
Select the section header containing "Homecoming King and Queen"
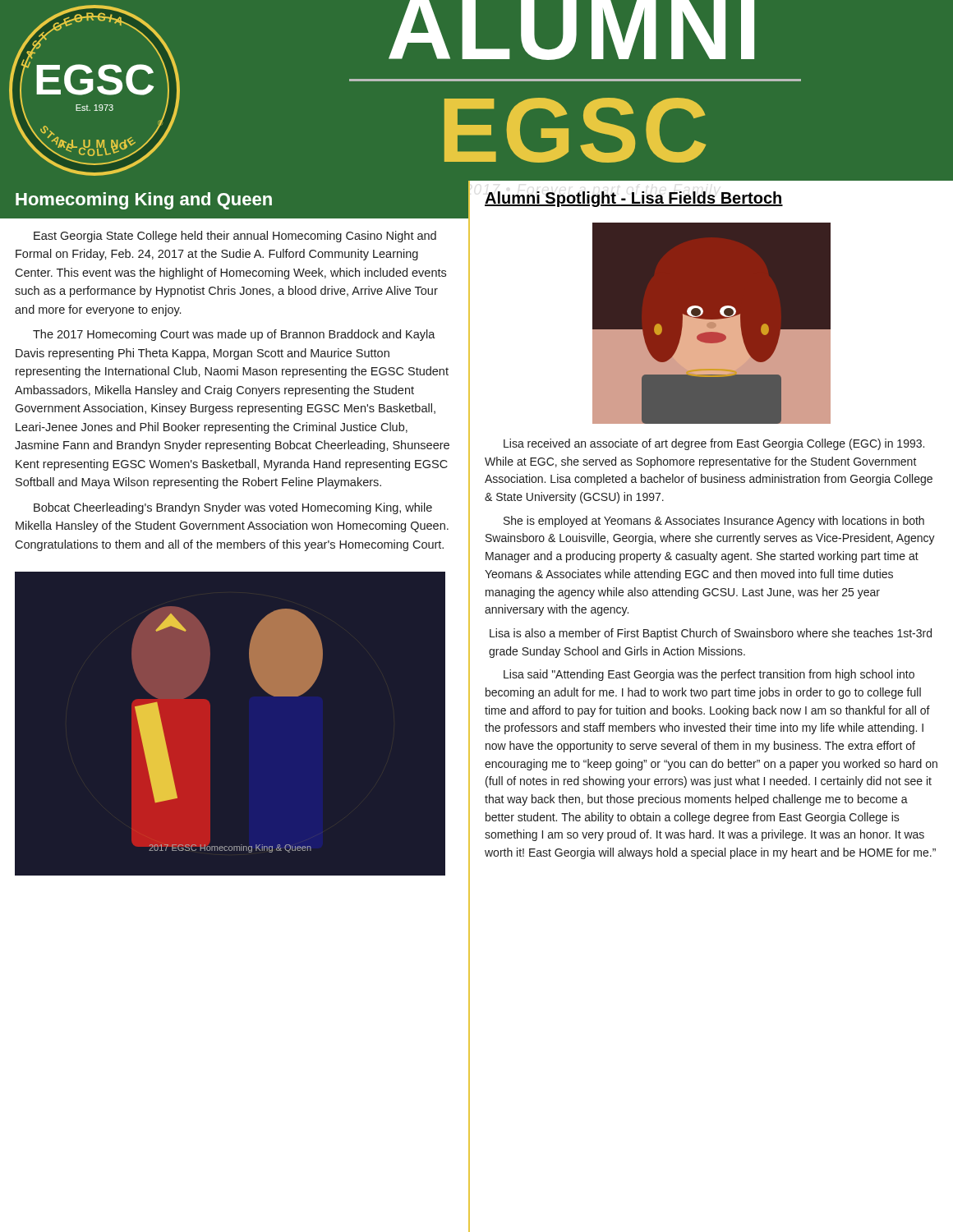coord(144,199)
